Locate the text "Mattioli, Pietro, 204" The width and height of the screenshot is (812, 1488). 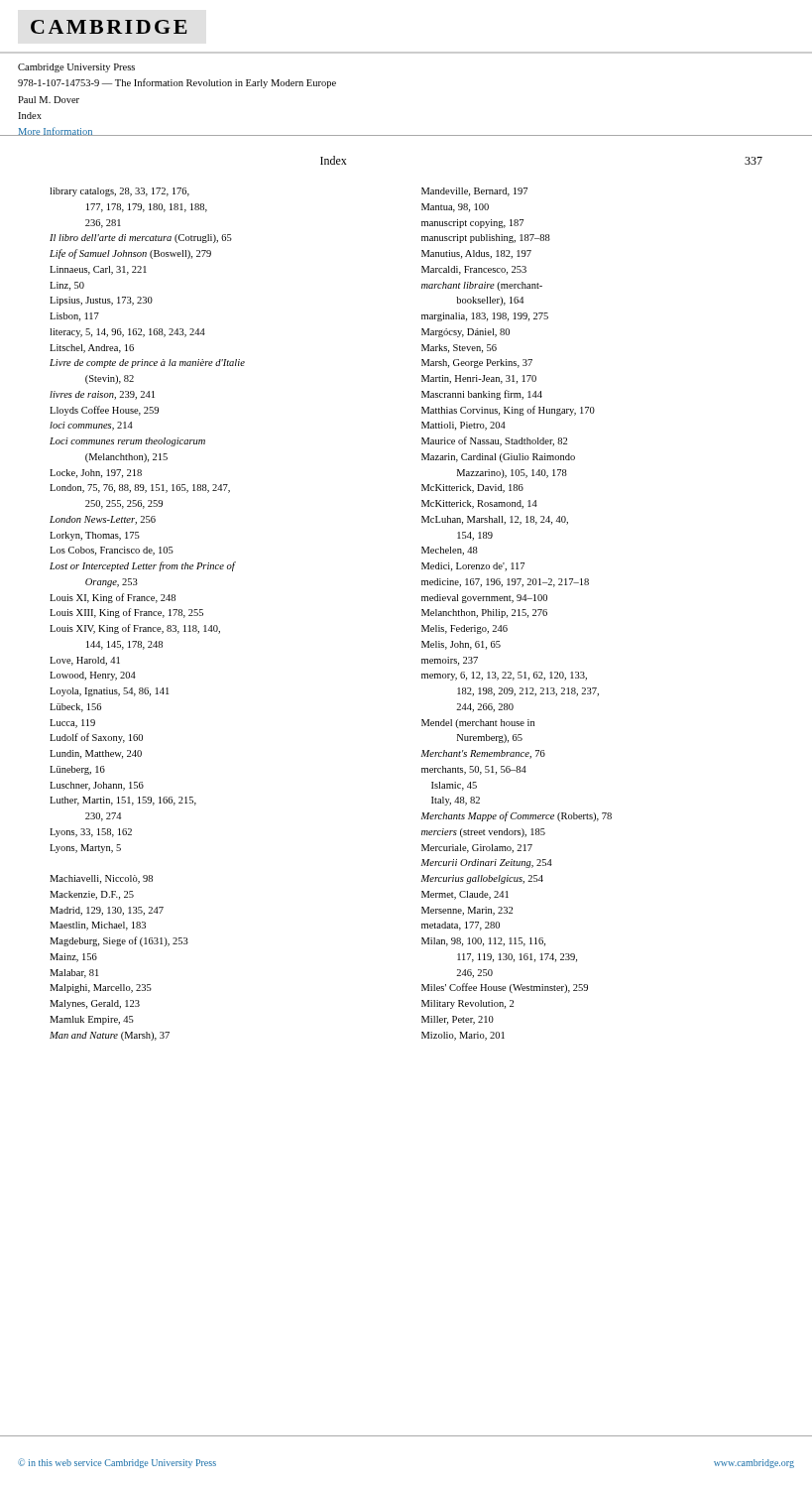point(463,425)
